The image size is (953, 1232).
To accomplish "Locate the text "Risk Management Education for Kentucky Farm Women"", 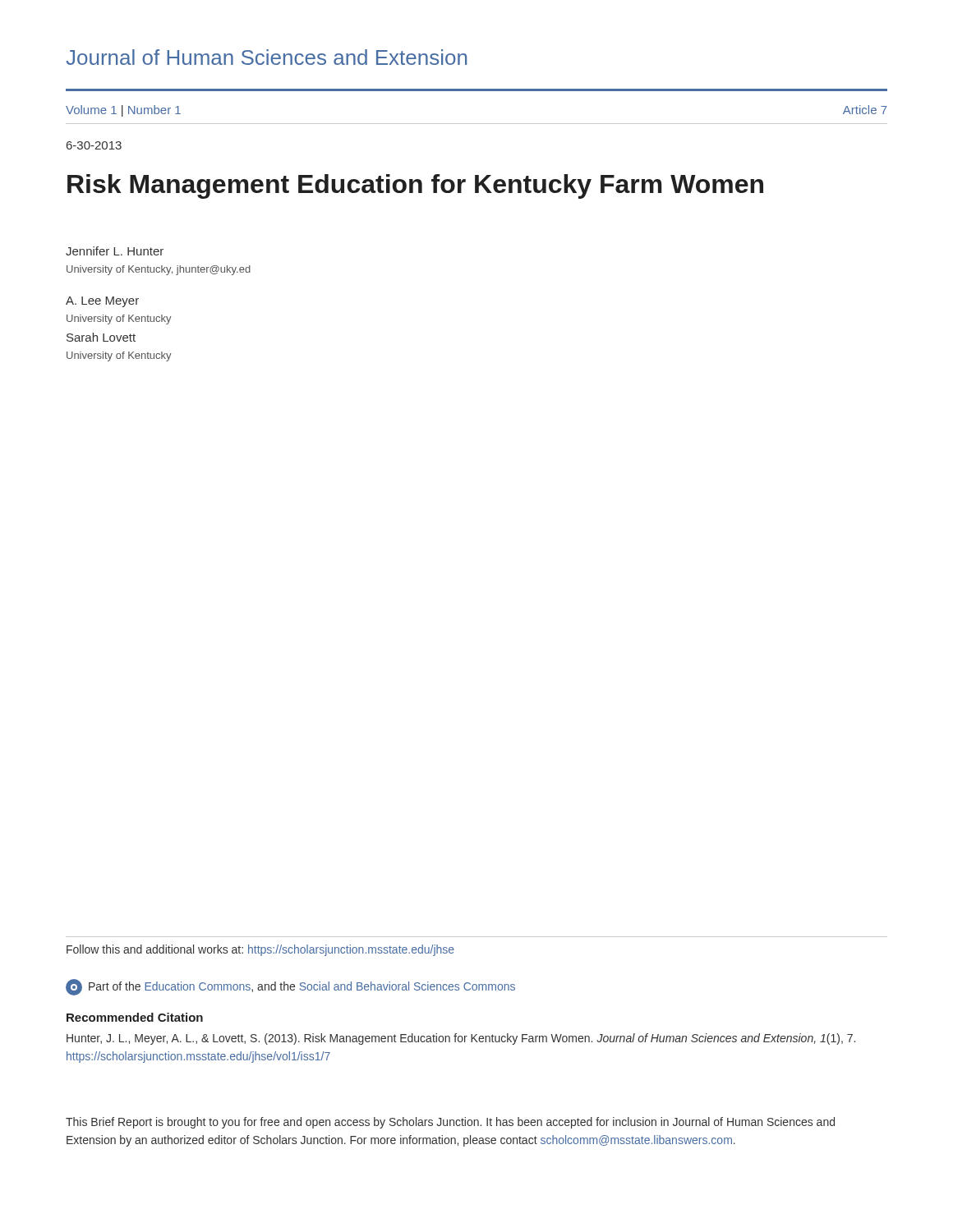I will [x=415, y=184].
